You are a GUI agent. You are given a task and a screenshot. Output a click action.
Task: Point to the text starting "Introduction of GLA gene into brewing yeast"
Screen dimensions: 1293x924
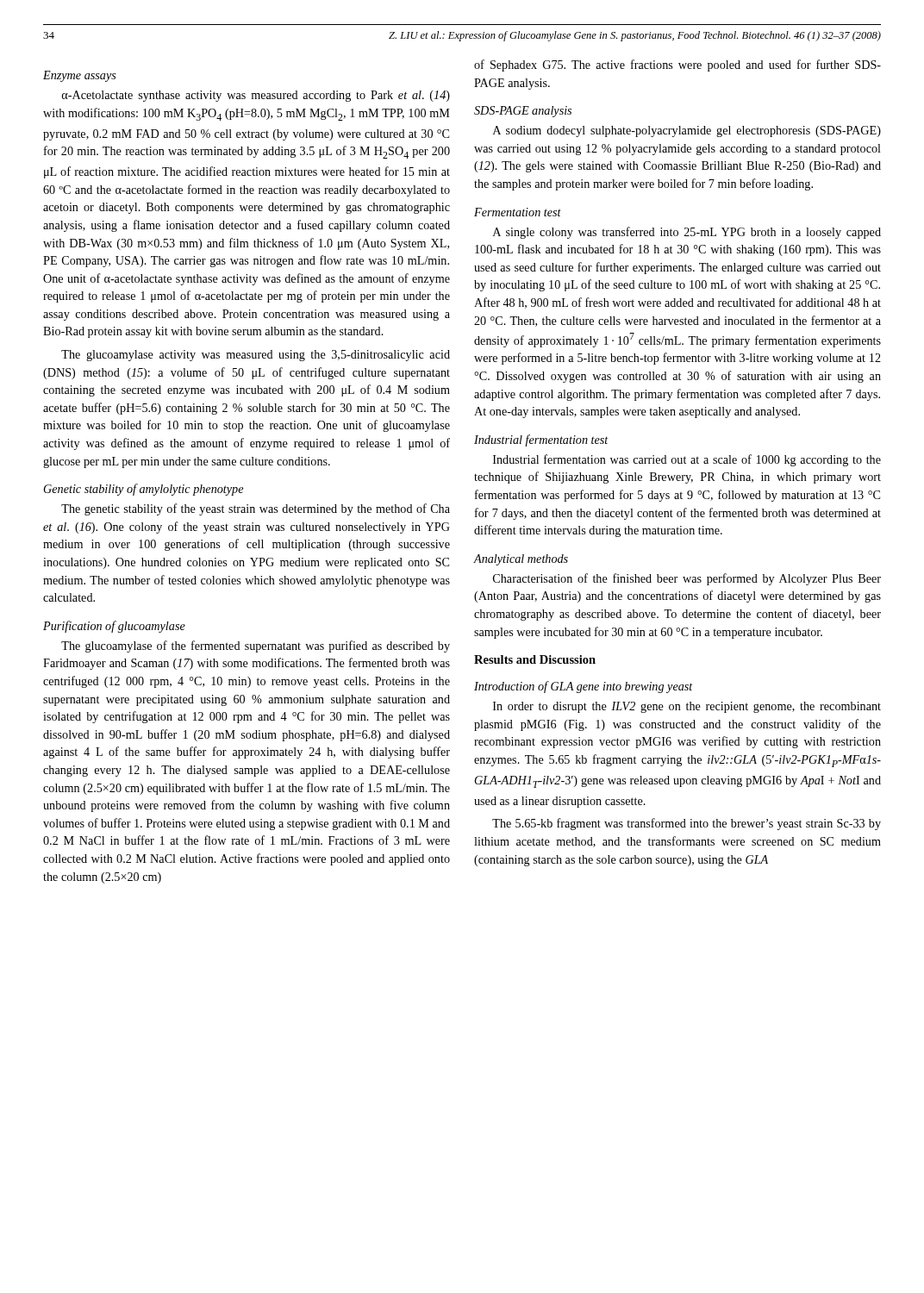[x=583, y=686]
